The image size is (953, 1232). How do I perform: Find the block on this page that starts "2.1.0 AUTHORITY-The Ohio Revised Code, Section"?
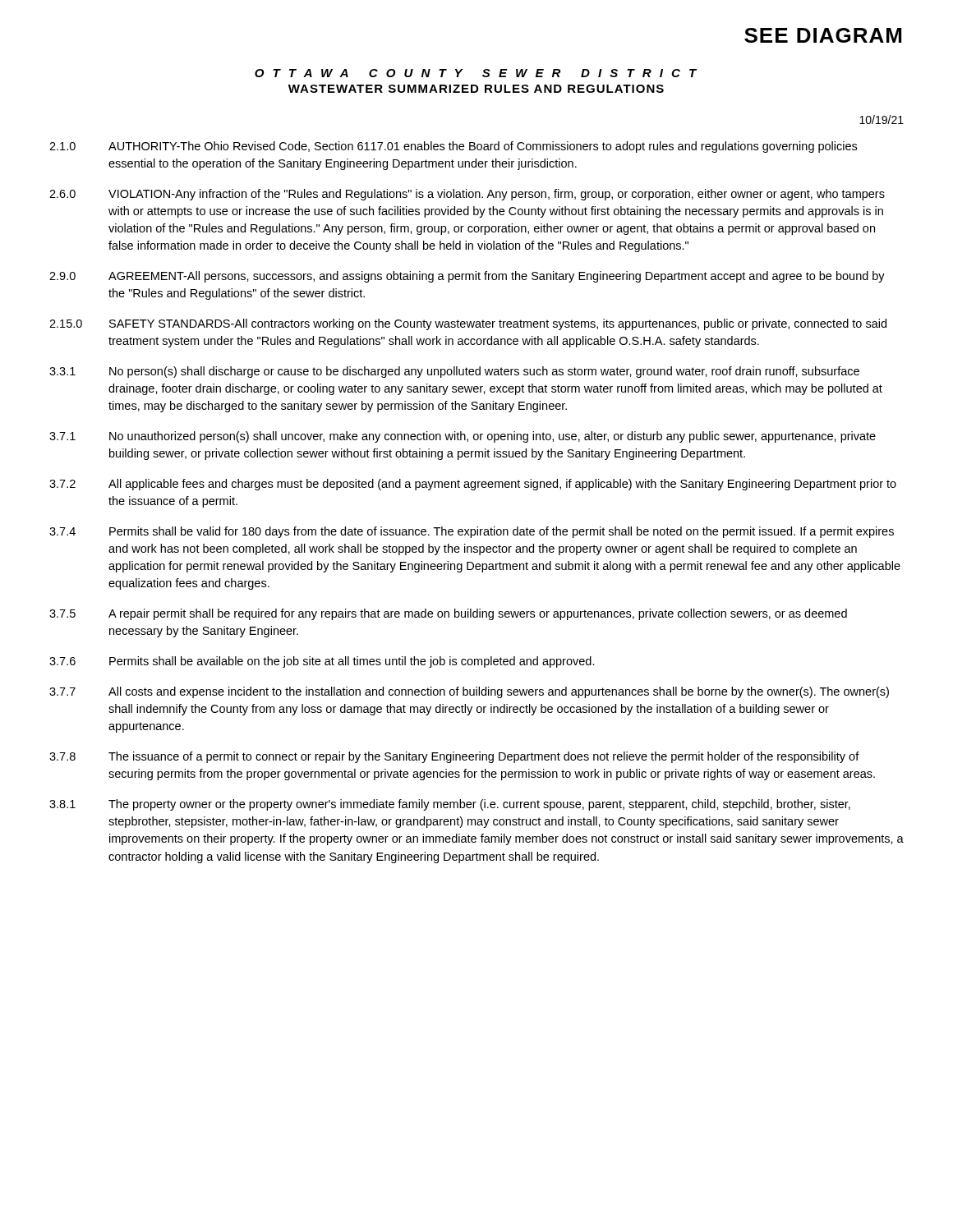pyautogui.click(x=476, y=155)
